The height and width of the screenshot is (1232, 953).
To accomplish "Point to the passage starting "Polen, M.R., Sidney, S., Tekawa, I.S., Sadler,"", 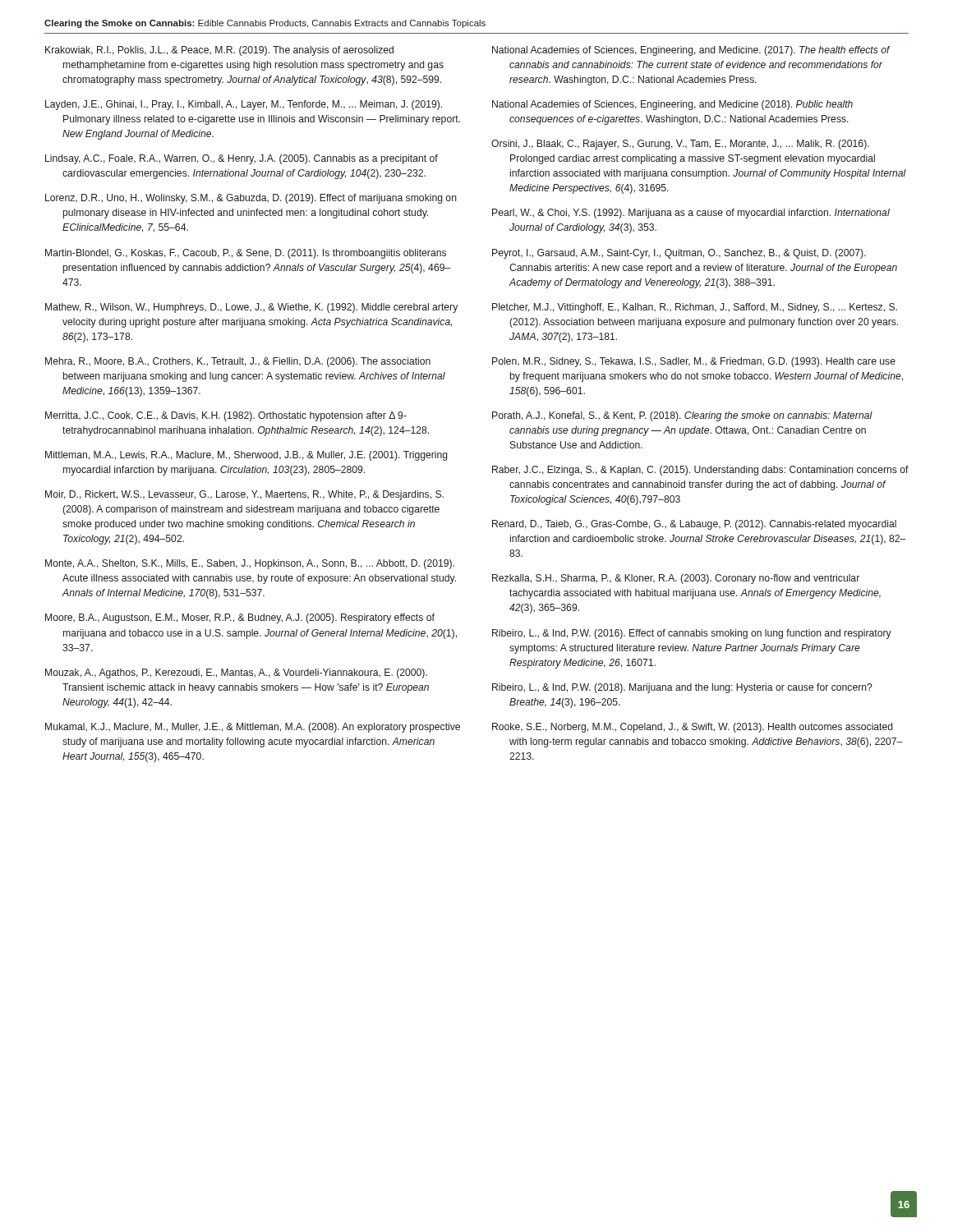I will click(x=698, y=376).
